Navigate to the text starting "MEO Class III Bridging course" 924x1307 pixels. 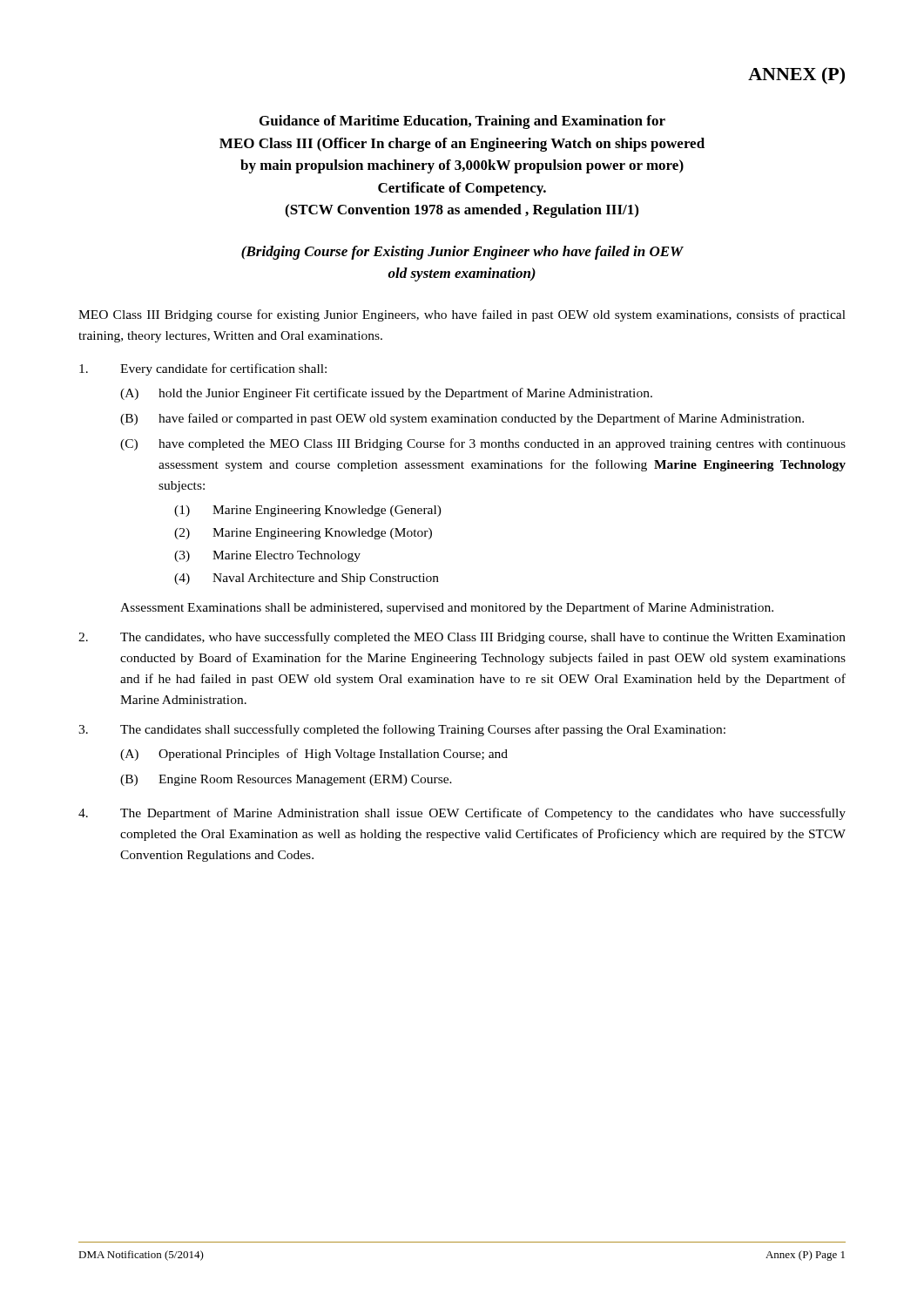coord(462,324)
